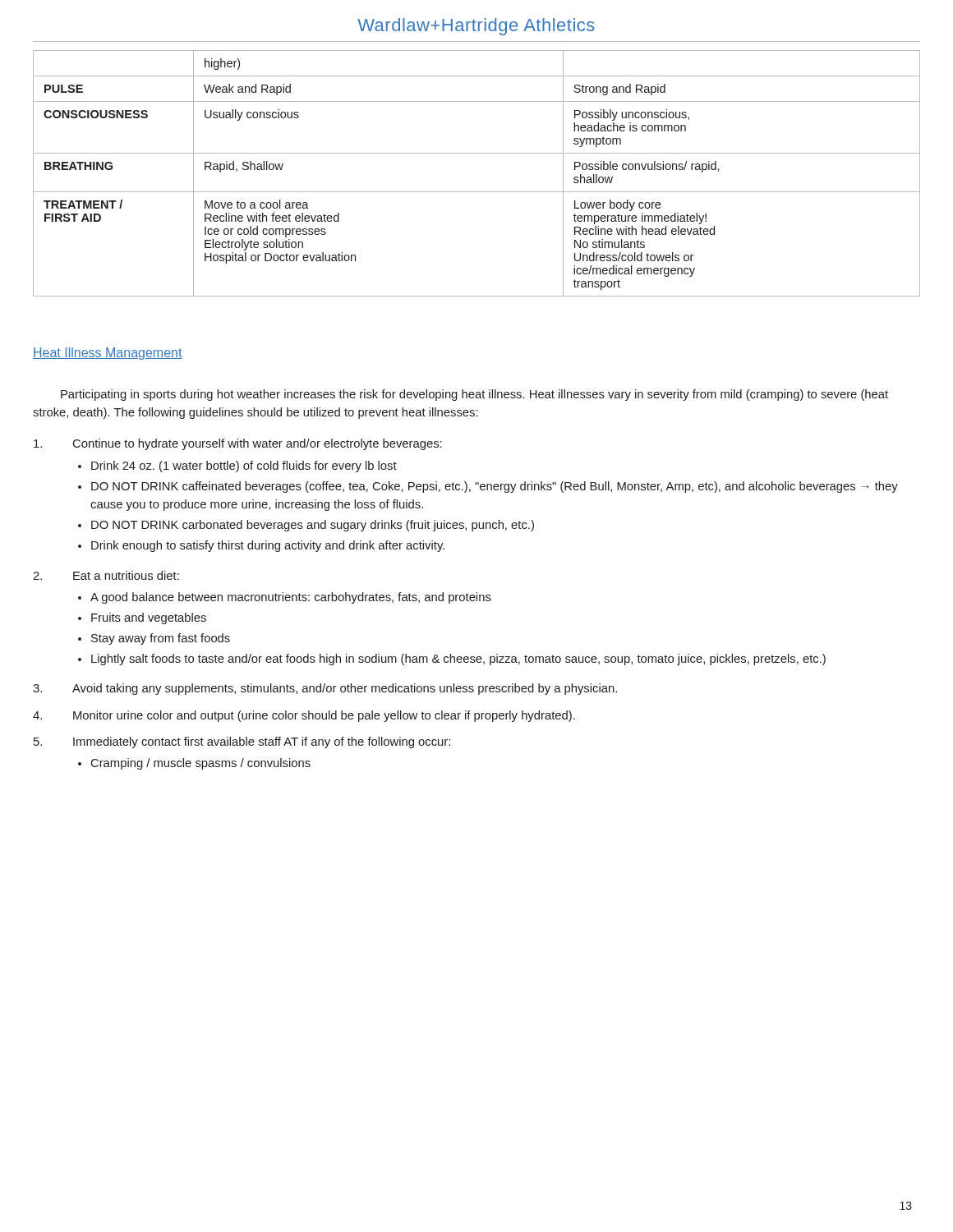Find the block on this page that starts "Participating in sports"
953x1232 pixels.
pyautogui.click(x=461, y=403)
